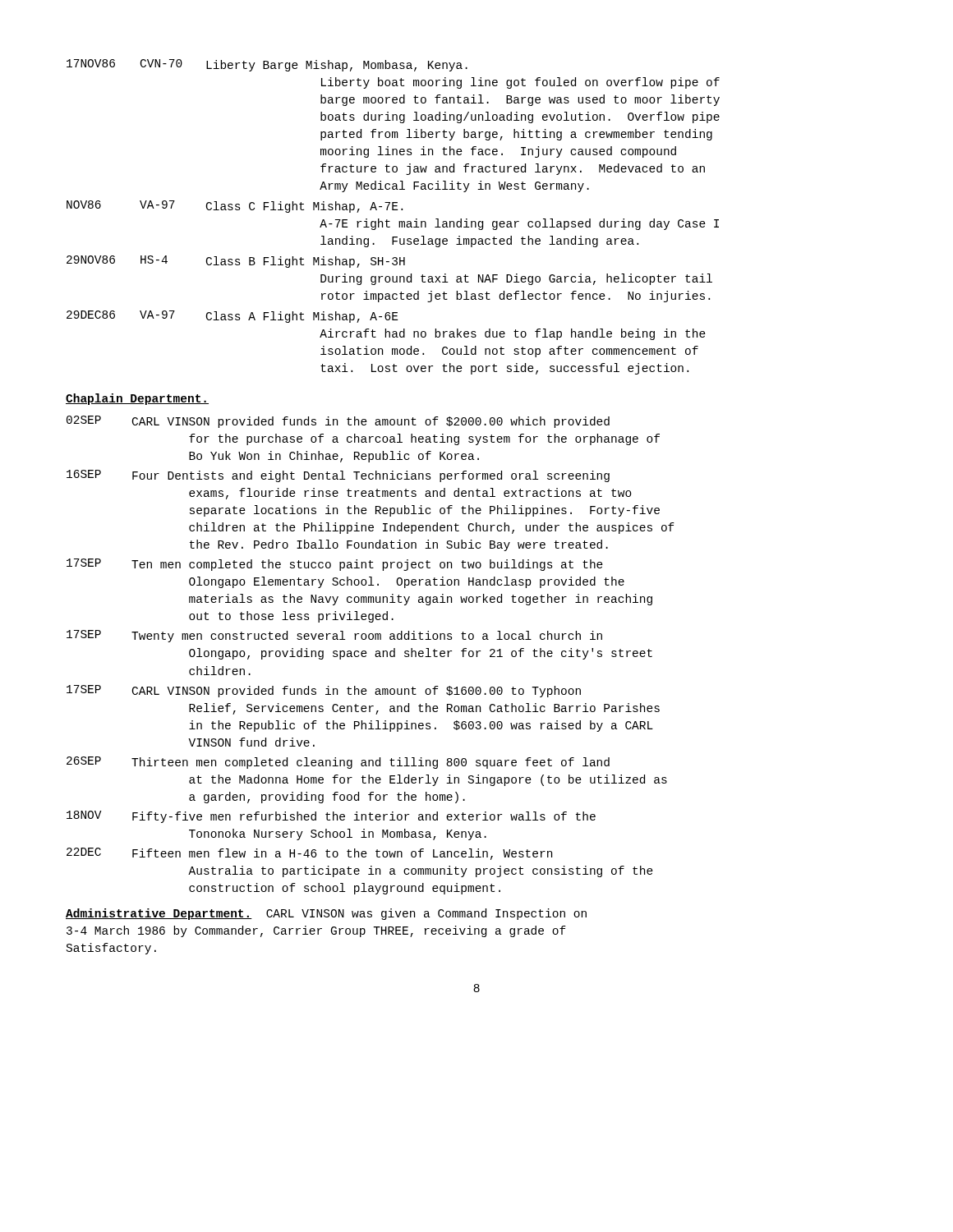Find the list item that says "17SEP Twenty men constructed several room additions to"
Viewport: 953px width, 1232px height.
476,655
